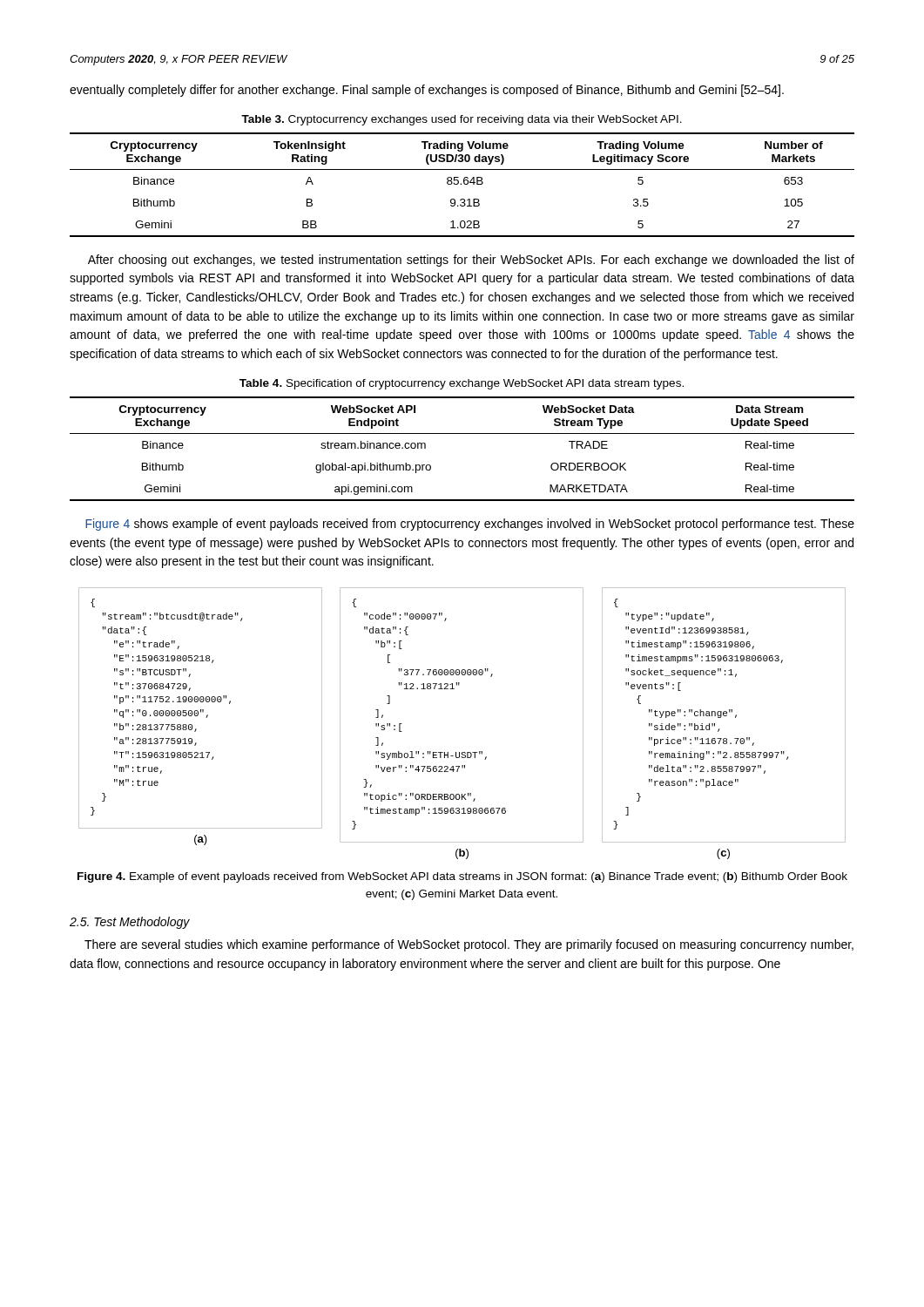Locate the caption that reads "Table 3. Cryptocurrency exchanges used"
Viewport: 924px width, 1307px height.
click(x=462, y=119)
